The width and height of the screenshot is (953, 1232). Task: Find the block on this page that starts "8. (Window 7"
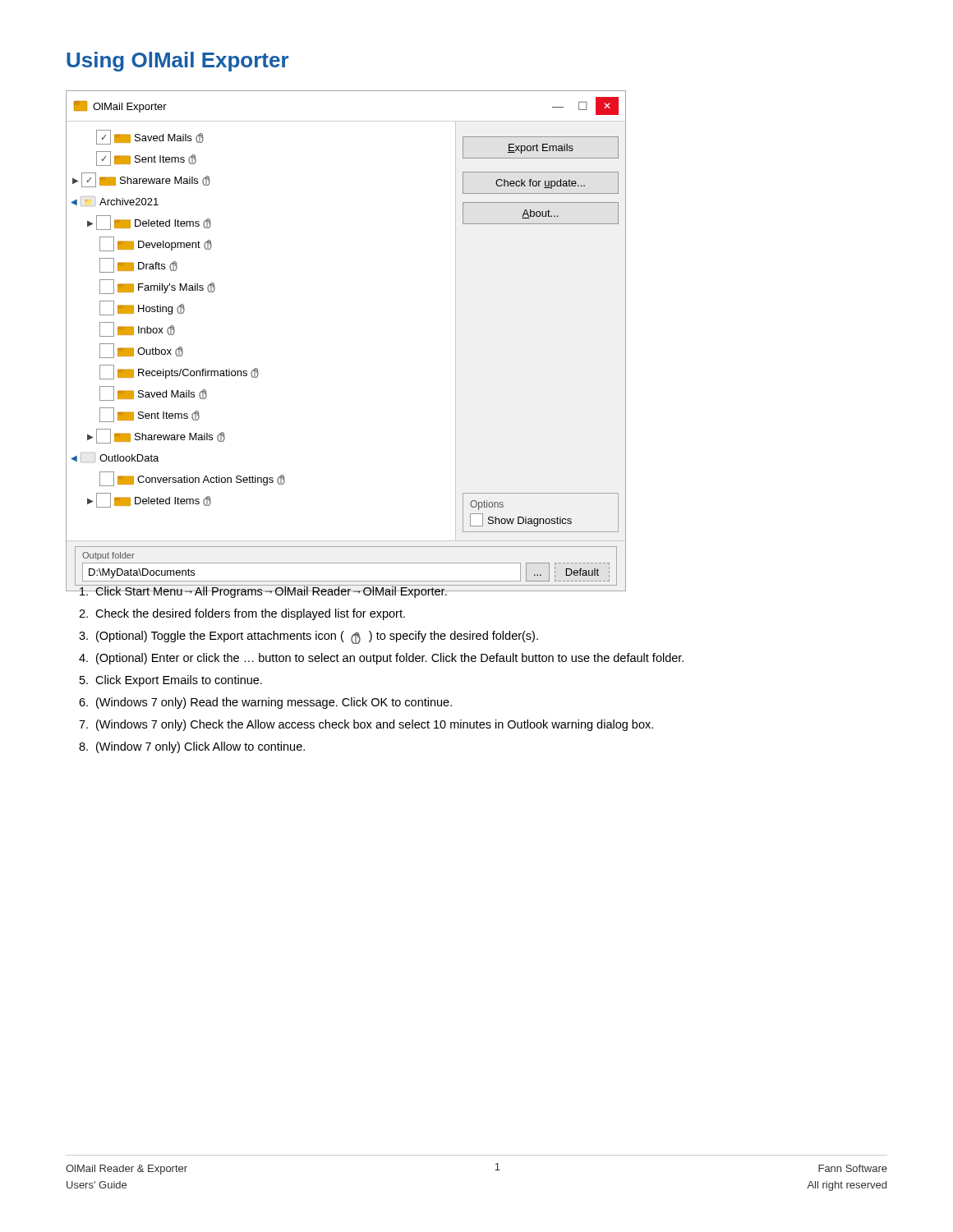(192, 747)
